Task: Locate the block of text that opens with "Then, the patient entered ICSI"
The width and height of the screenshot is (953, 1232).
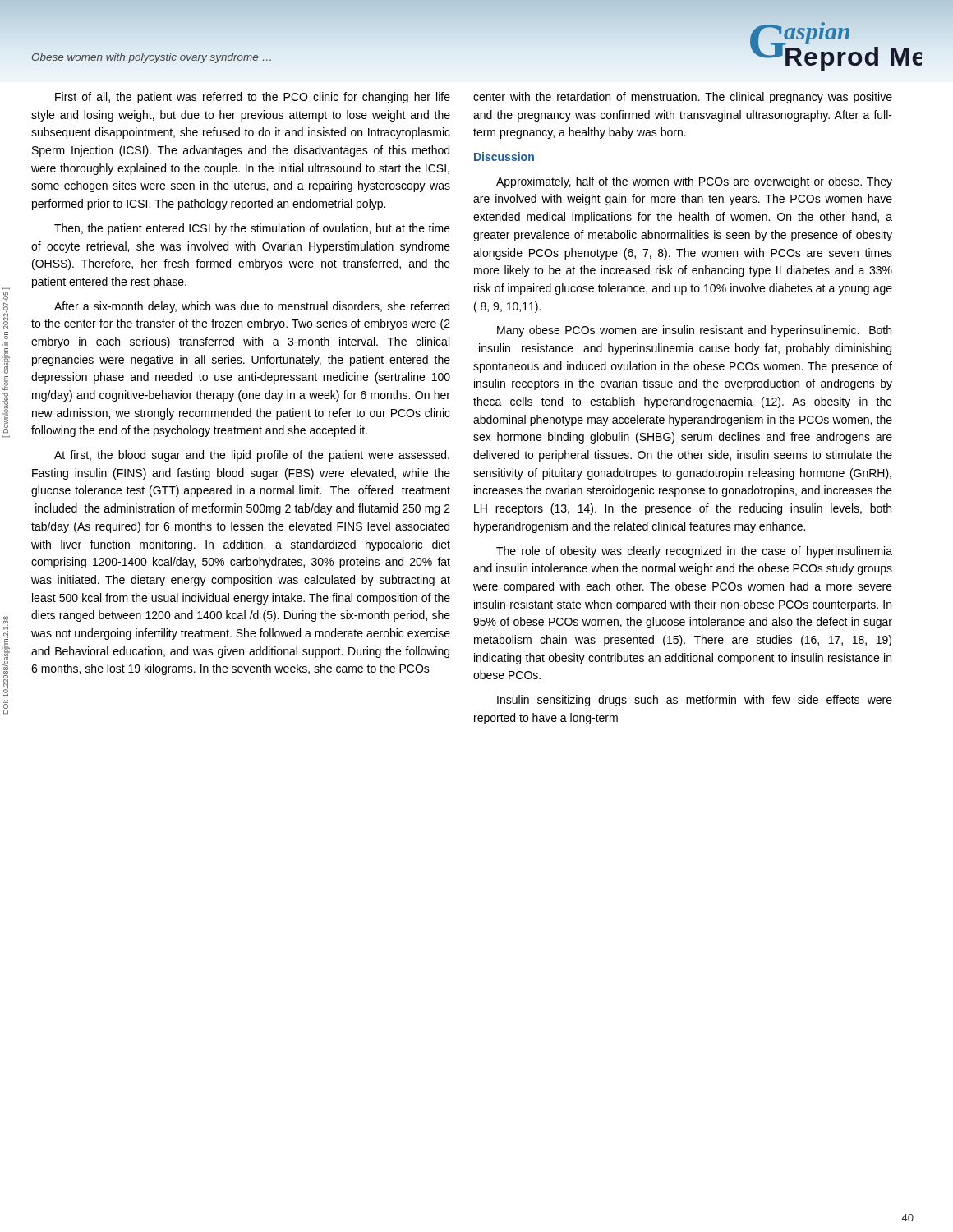Action: pos(241,256)
